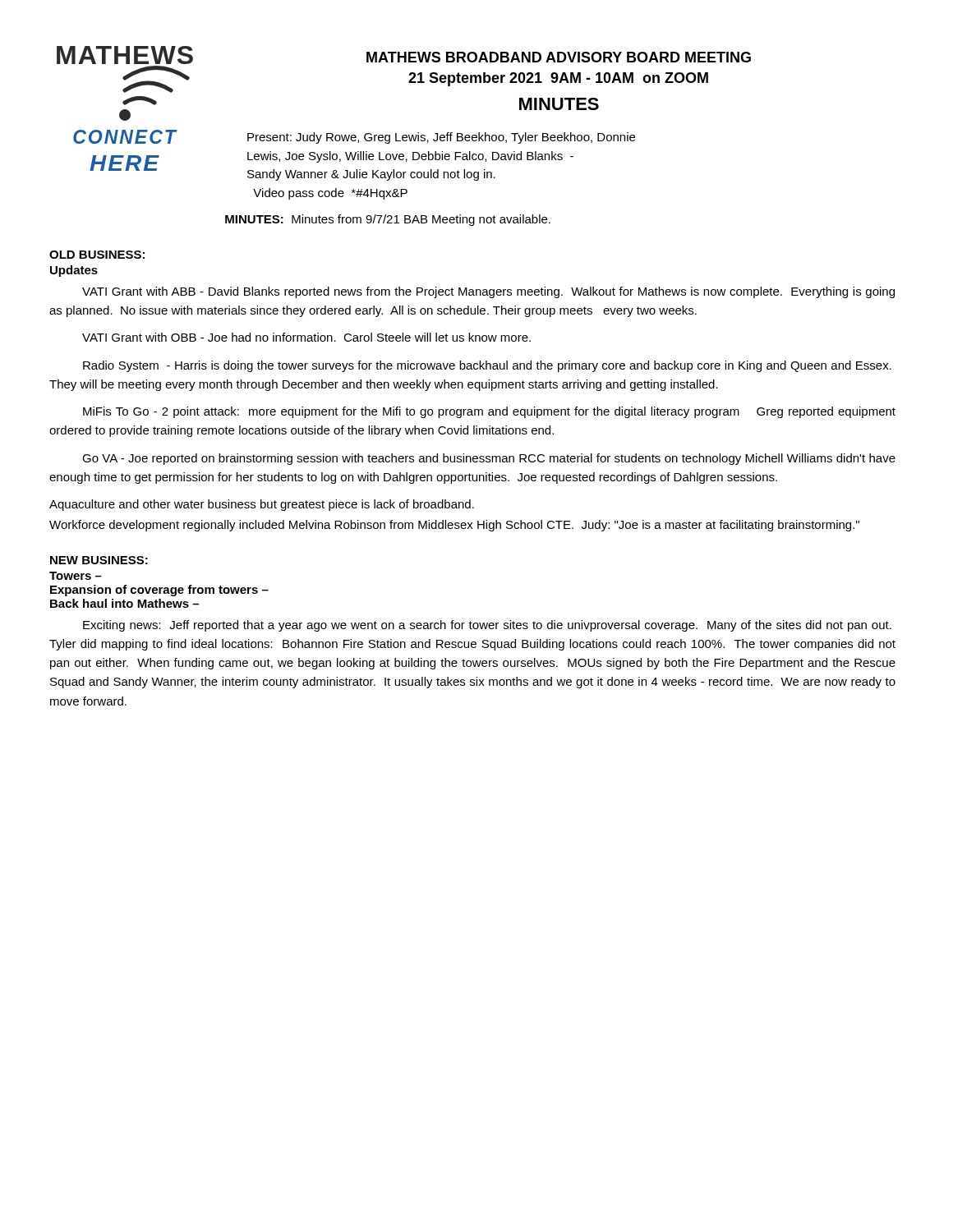Click the passage that begins "Go VA - Joe"
The height and width of the screenshot is (1232, 953).
click(x=472, y=467)
